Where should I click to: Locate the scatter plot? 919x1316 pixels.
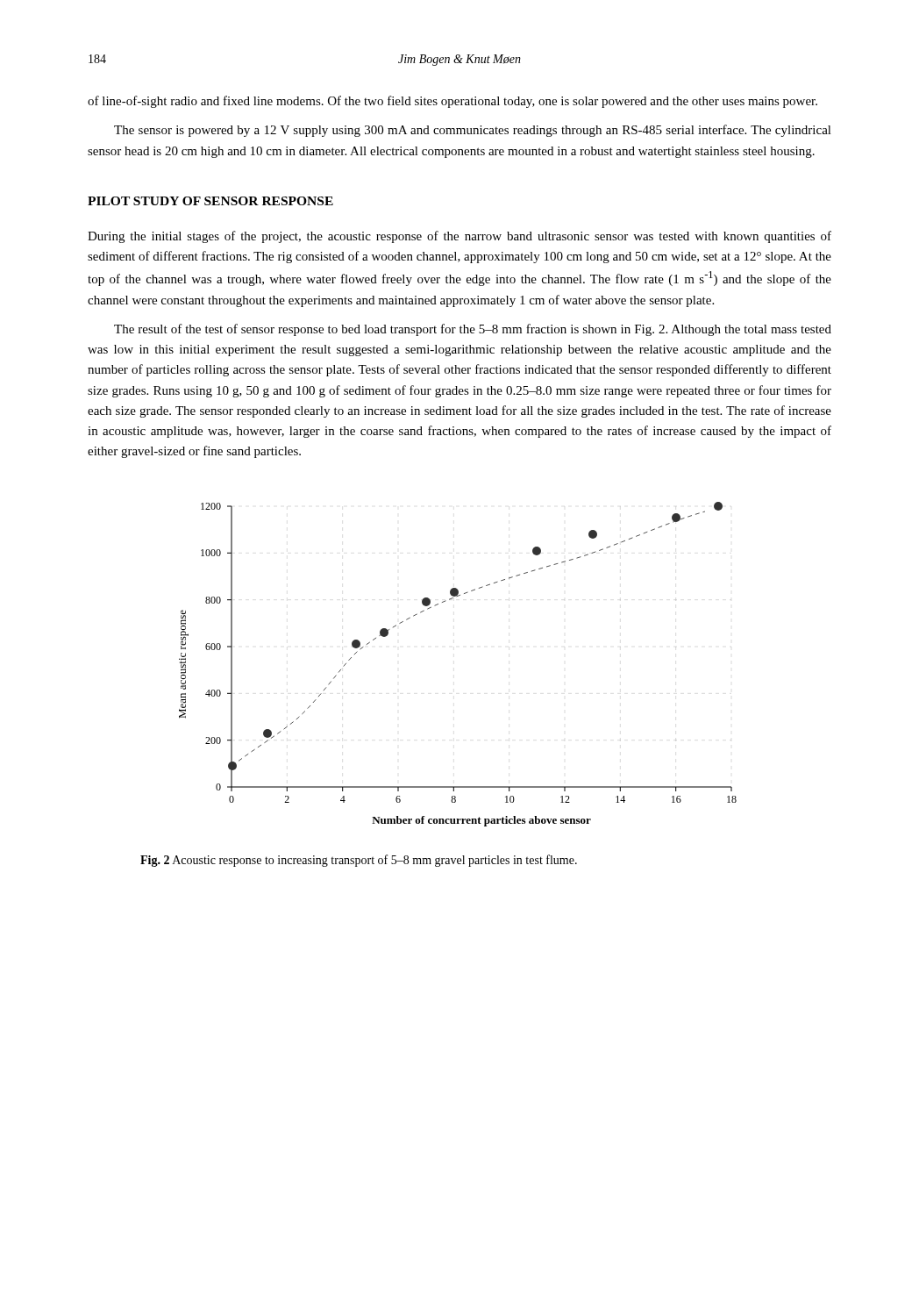(x=460, y=665)
